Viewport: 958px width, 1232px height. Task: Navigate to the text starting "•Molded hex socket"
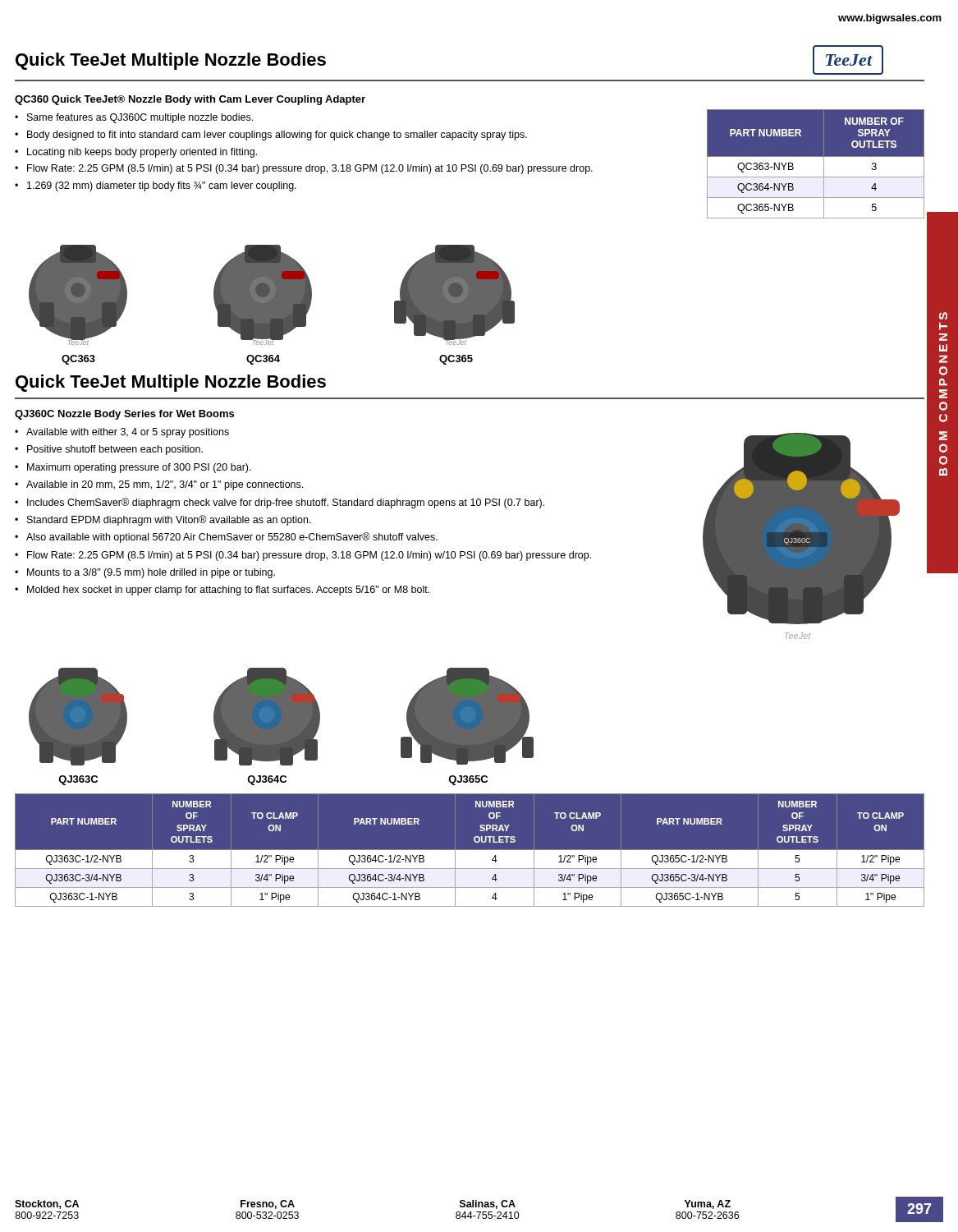point(223,591)
